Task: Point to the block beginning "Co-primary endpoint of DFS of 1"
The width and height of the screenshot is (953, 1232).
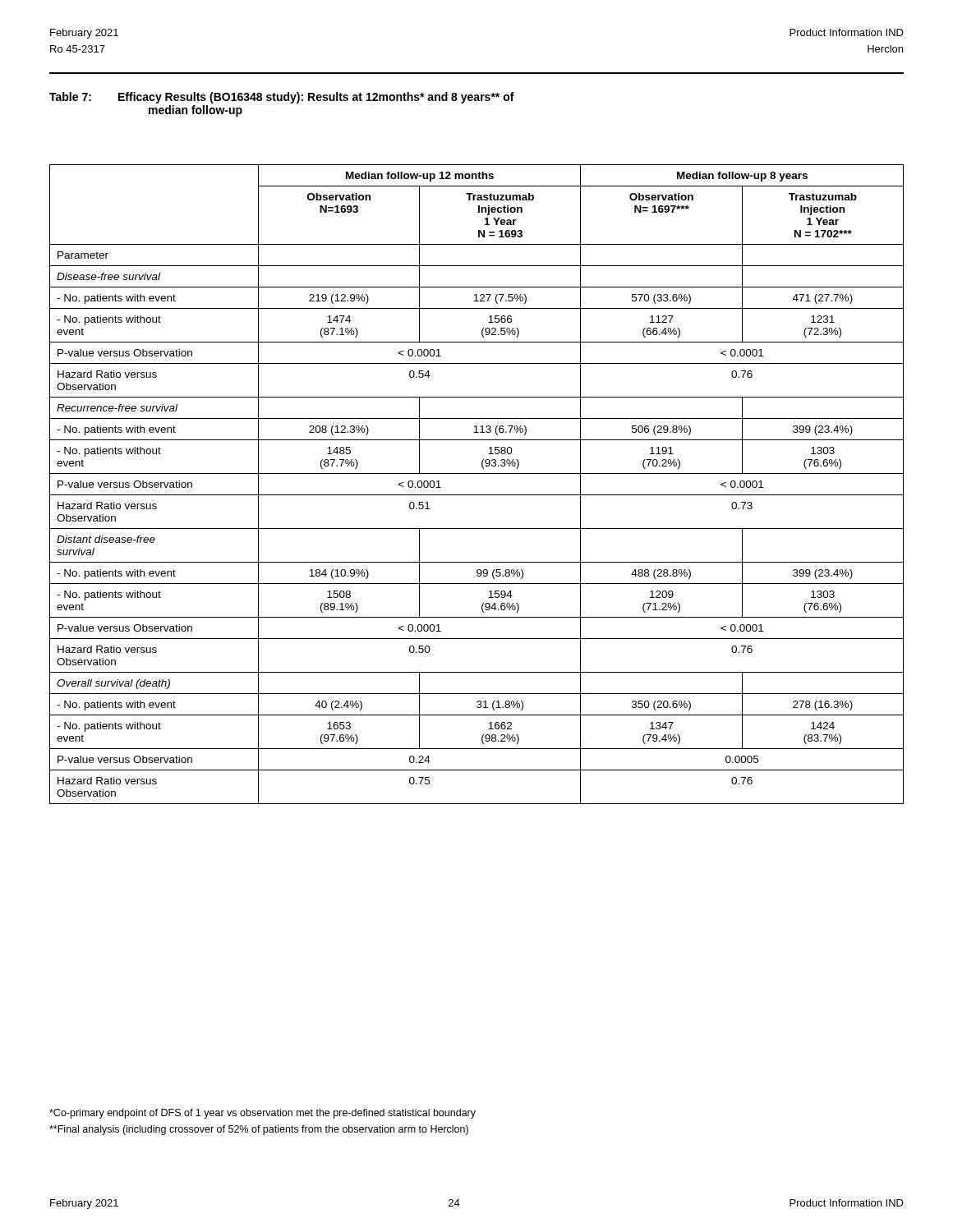Action: click(263, 1121)
